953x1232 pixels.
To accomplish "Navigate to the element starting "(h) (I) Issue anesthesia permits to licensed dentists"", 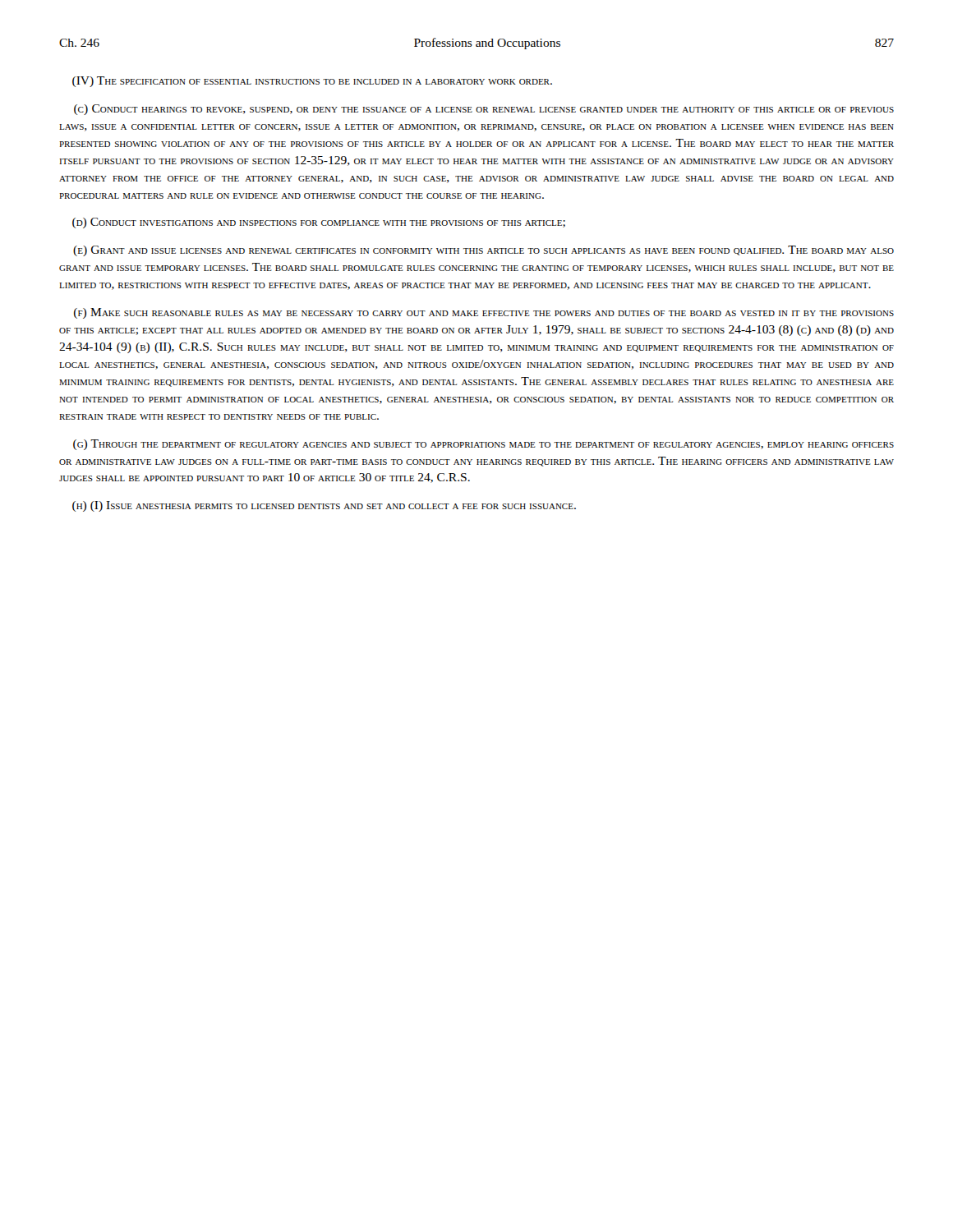I will (x=318, y=505).
